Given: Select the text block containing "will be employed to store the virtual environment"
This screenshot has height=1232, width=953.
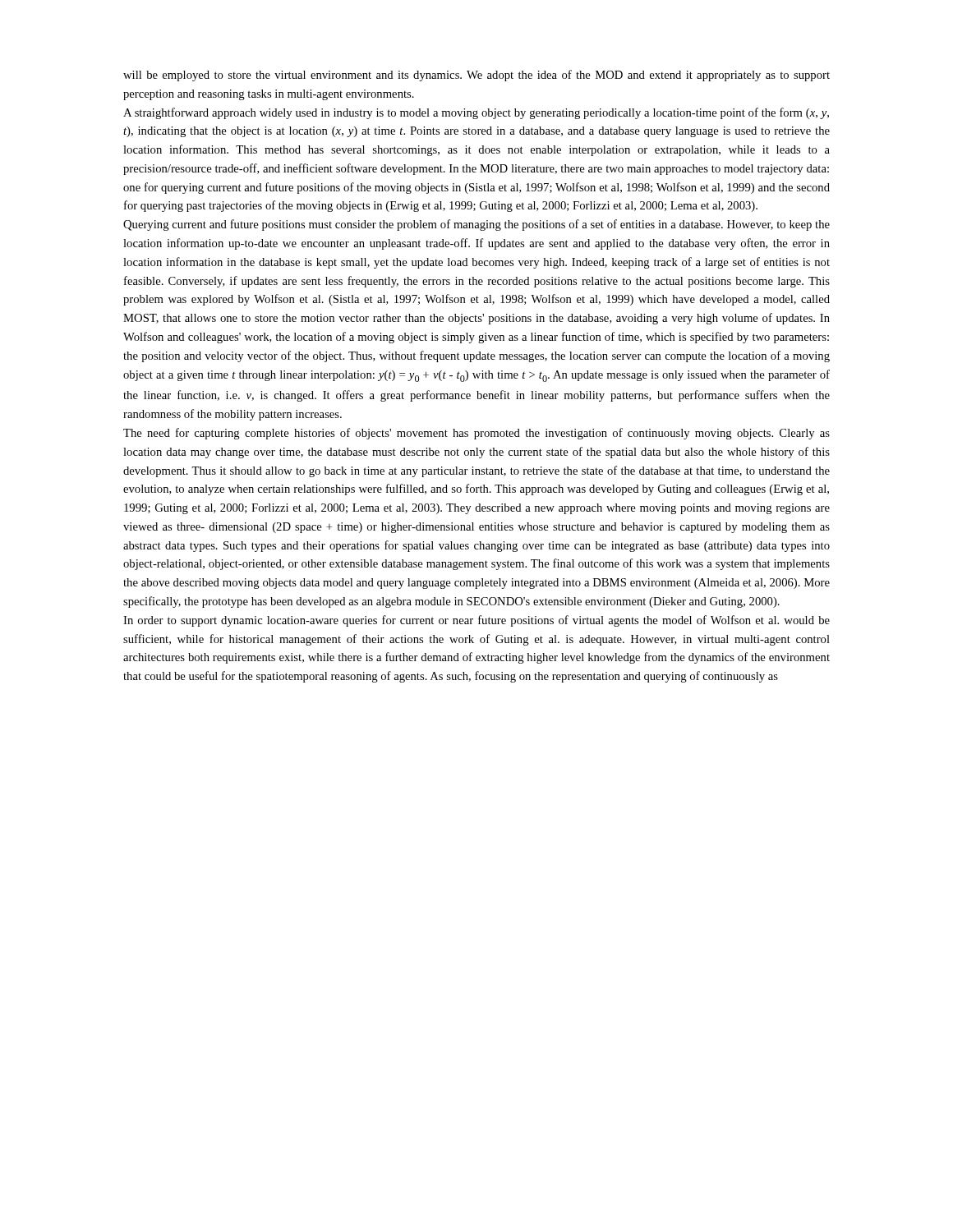Looking at the screenshot, I should 476,375.
